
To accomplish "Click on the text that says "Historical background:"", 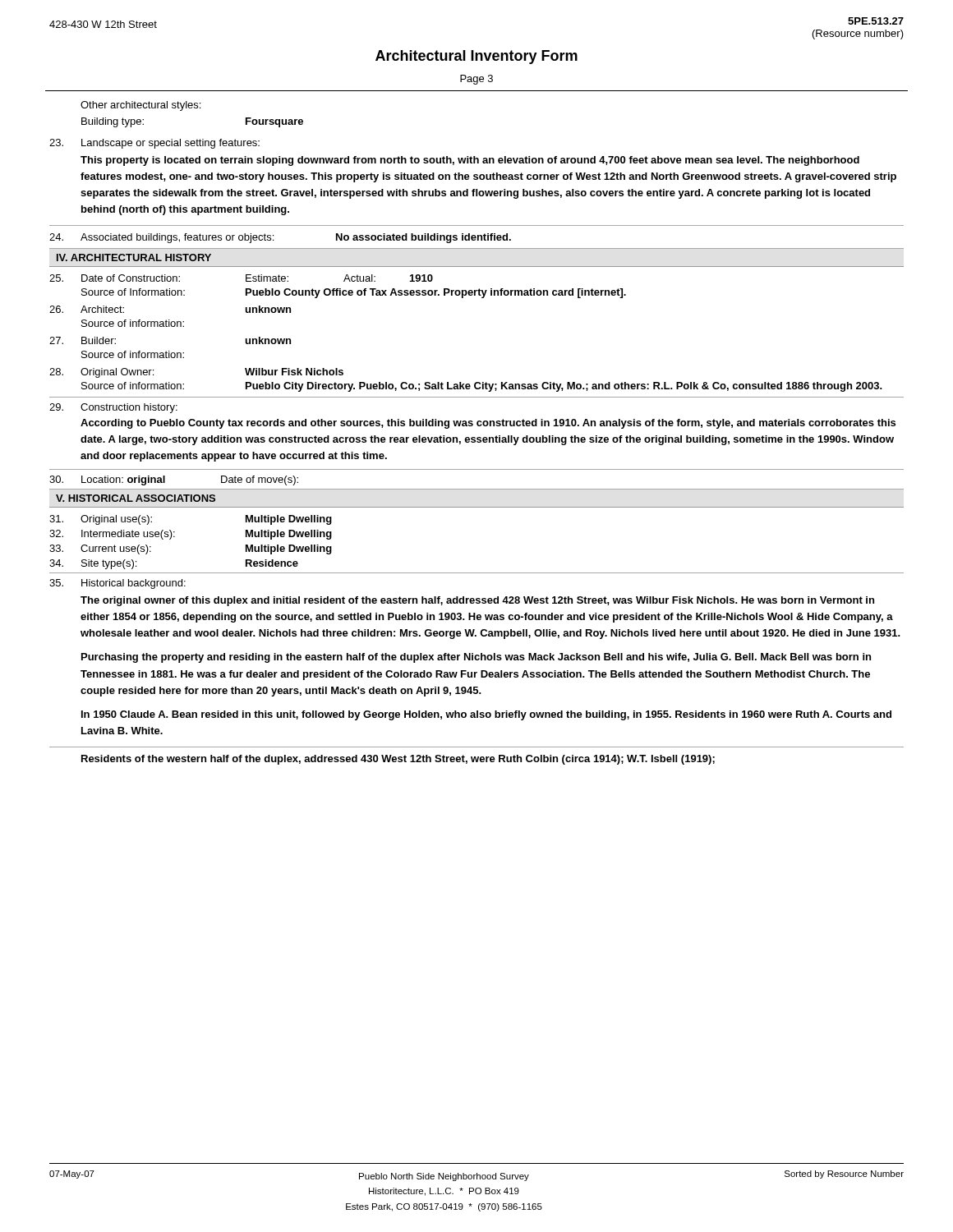I will click(x=118, y=583).
